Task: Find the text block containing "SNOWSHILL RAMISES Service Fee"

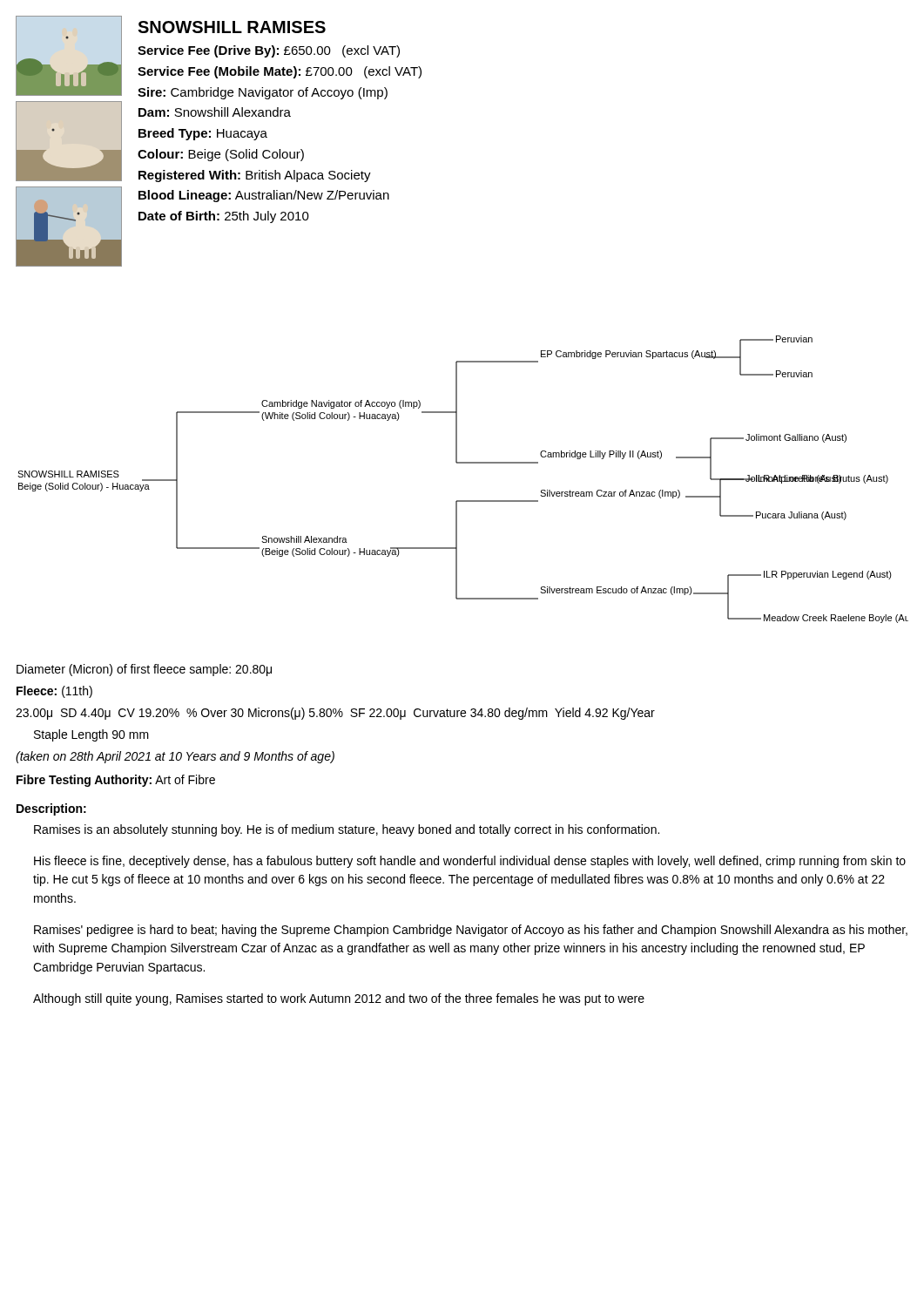Action: pyautogui.click(x=232, y=27)
